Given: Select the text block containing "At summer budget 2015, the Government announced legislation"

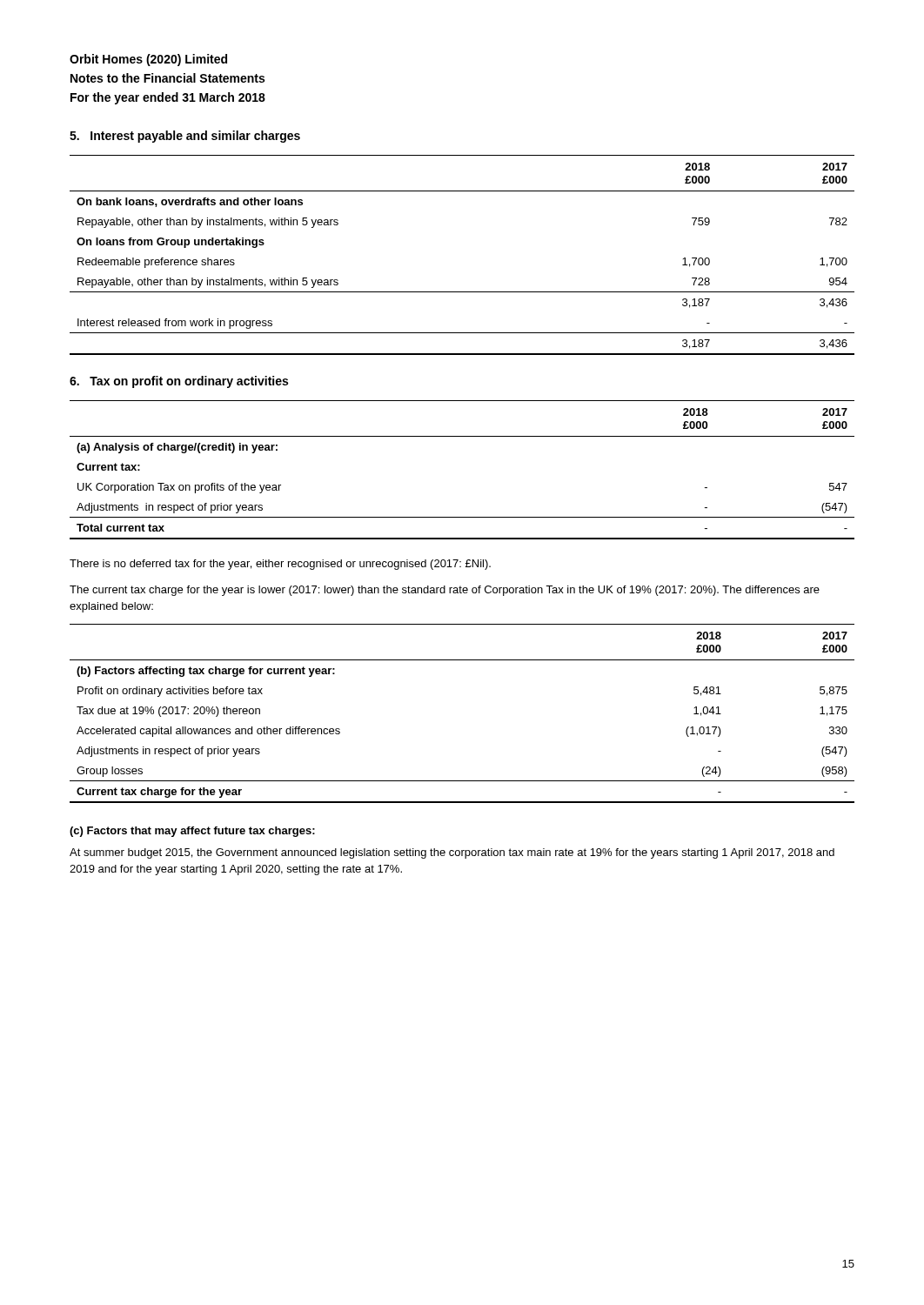Looking at the screenshot, I should 452,860.
